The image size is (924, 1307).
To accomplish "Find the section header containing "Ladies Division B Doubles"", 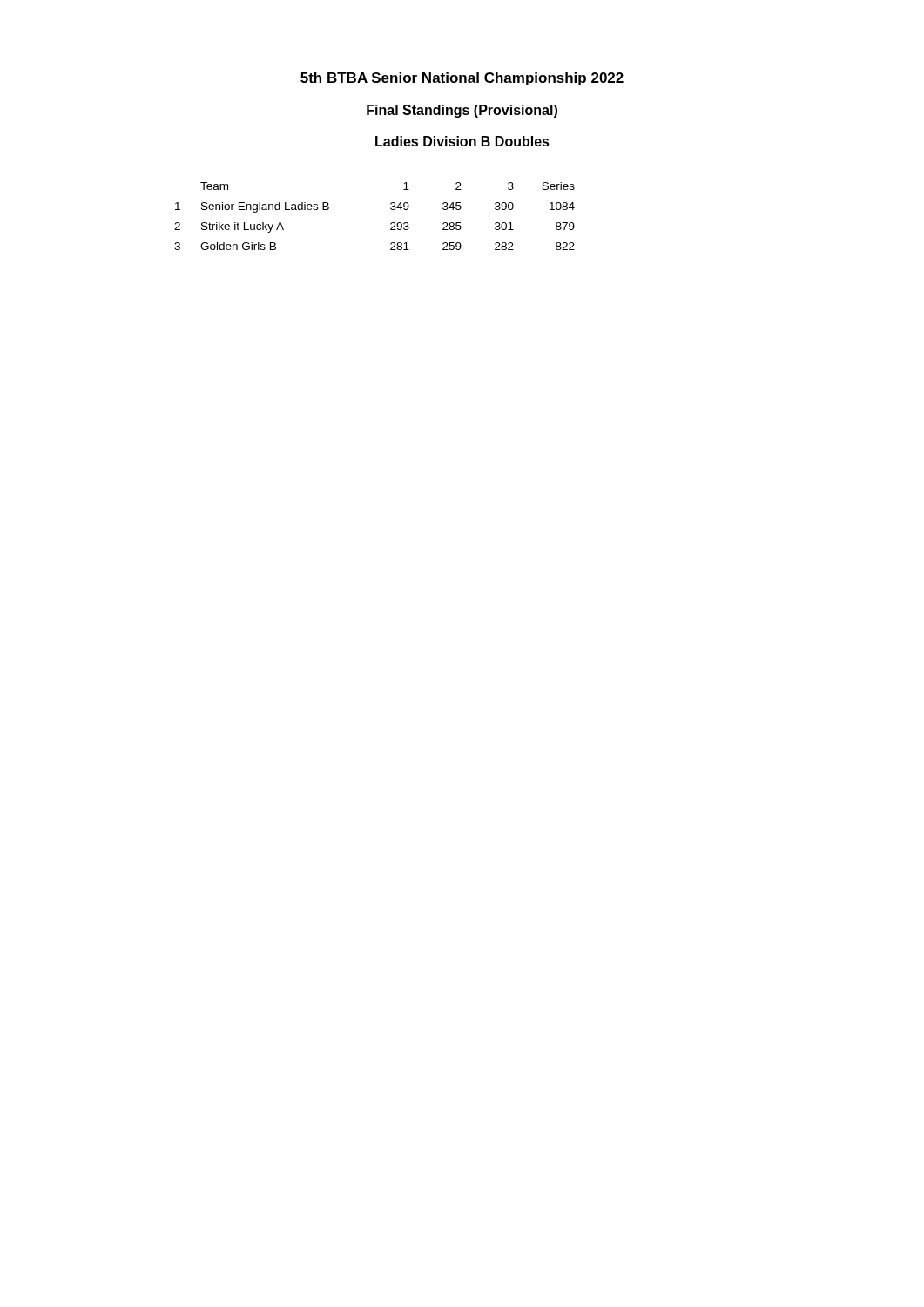I will coord(462,142).
